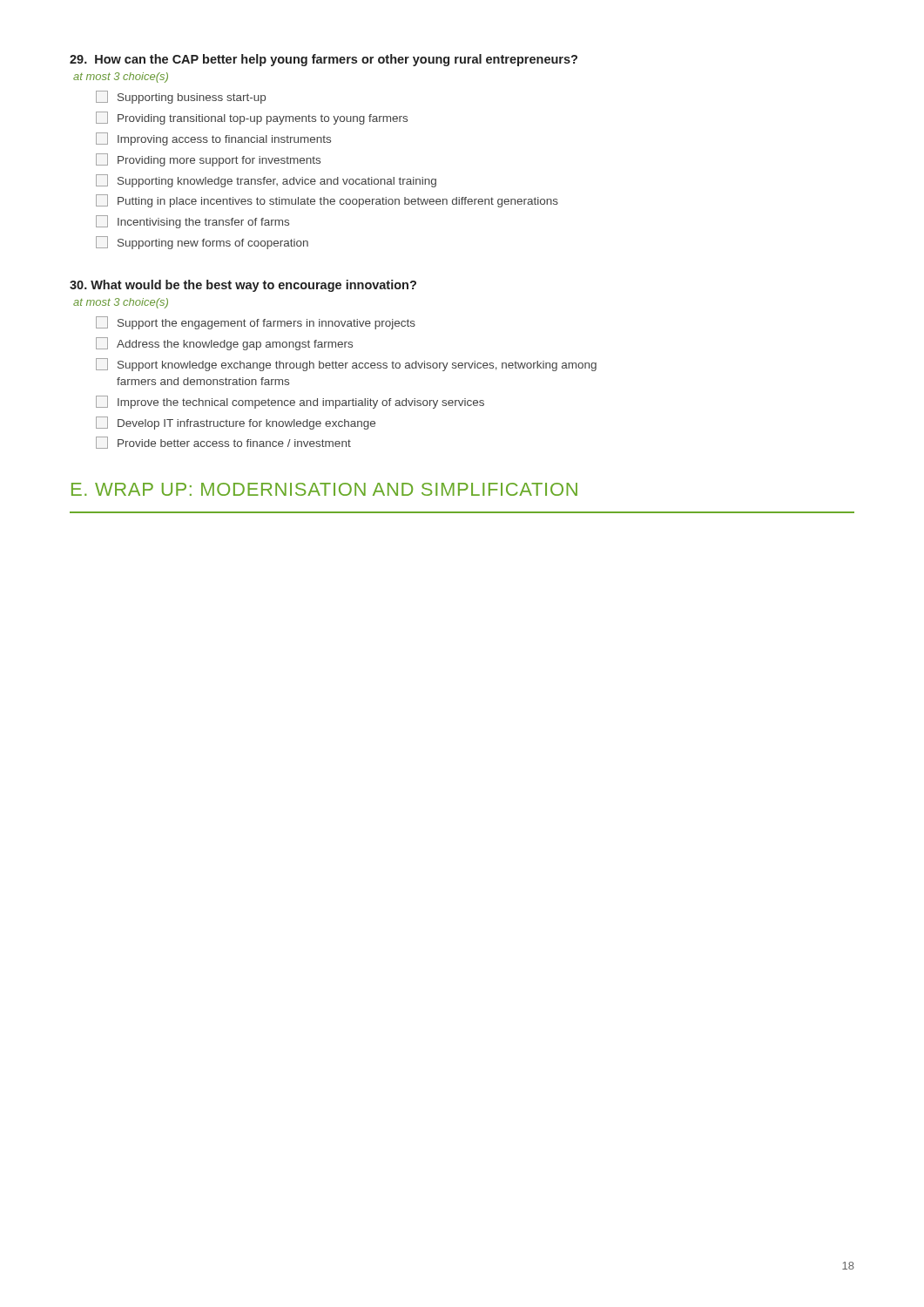This screenshot has width=924, height=1307.
Task: Select the element starting "Support knowledge exchange"
Action: (346, 374)
